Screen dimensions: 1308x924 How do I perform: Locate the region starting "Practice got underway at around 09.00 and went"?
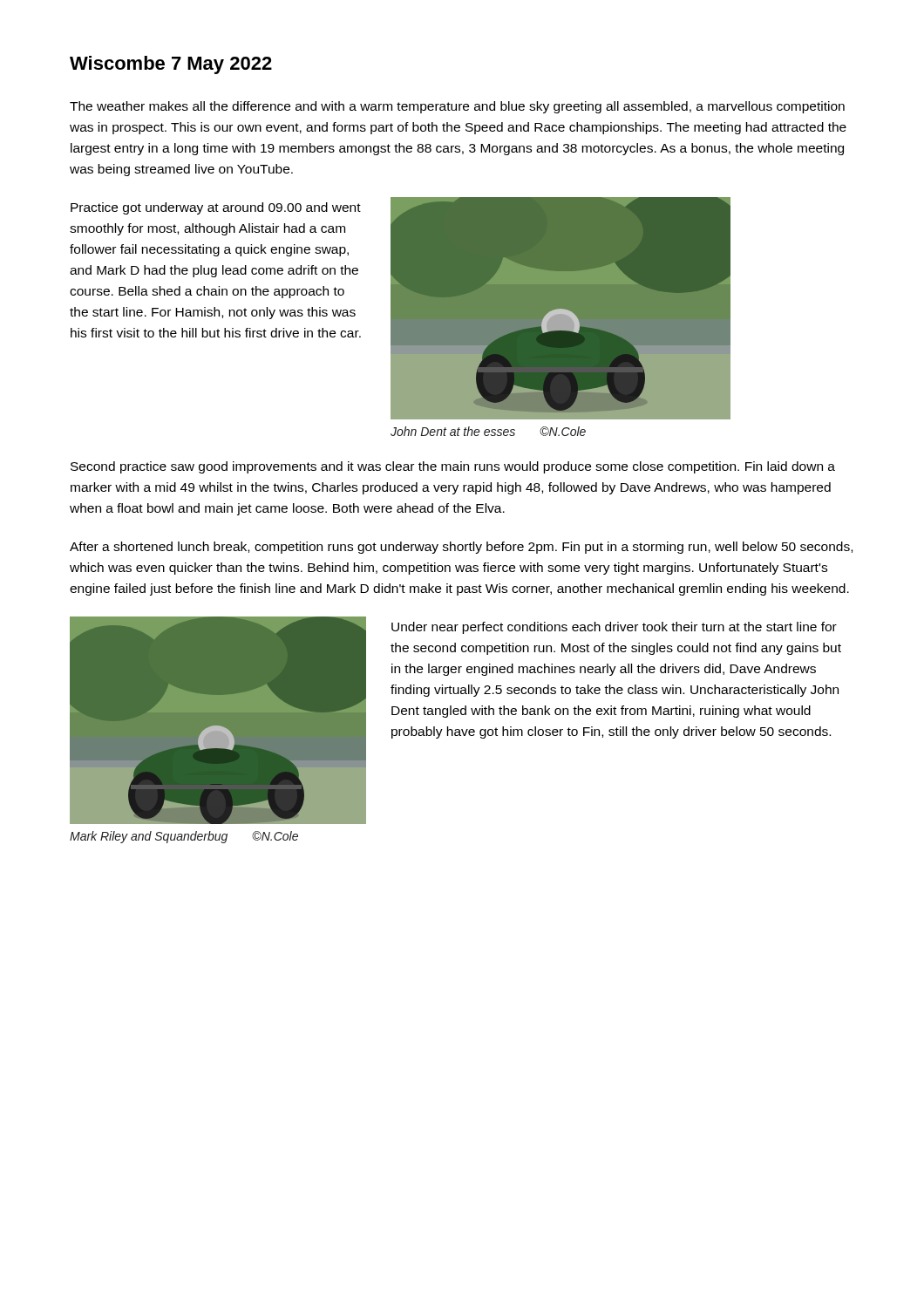(216, 270)
